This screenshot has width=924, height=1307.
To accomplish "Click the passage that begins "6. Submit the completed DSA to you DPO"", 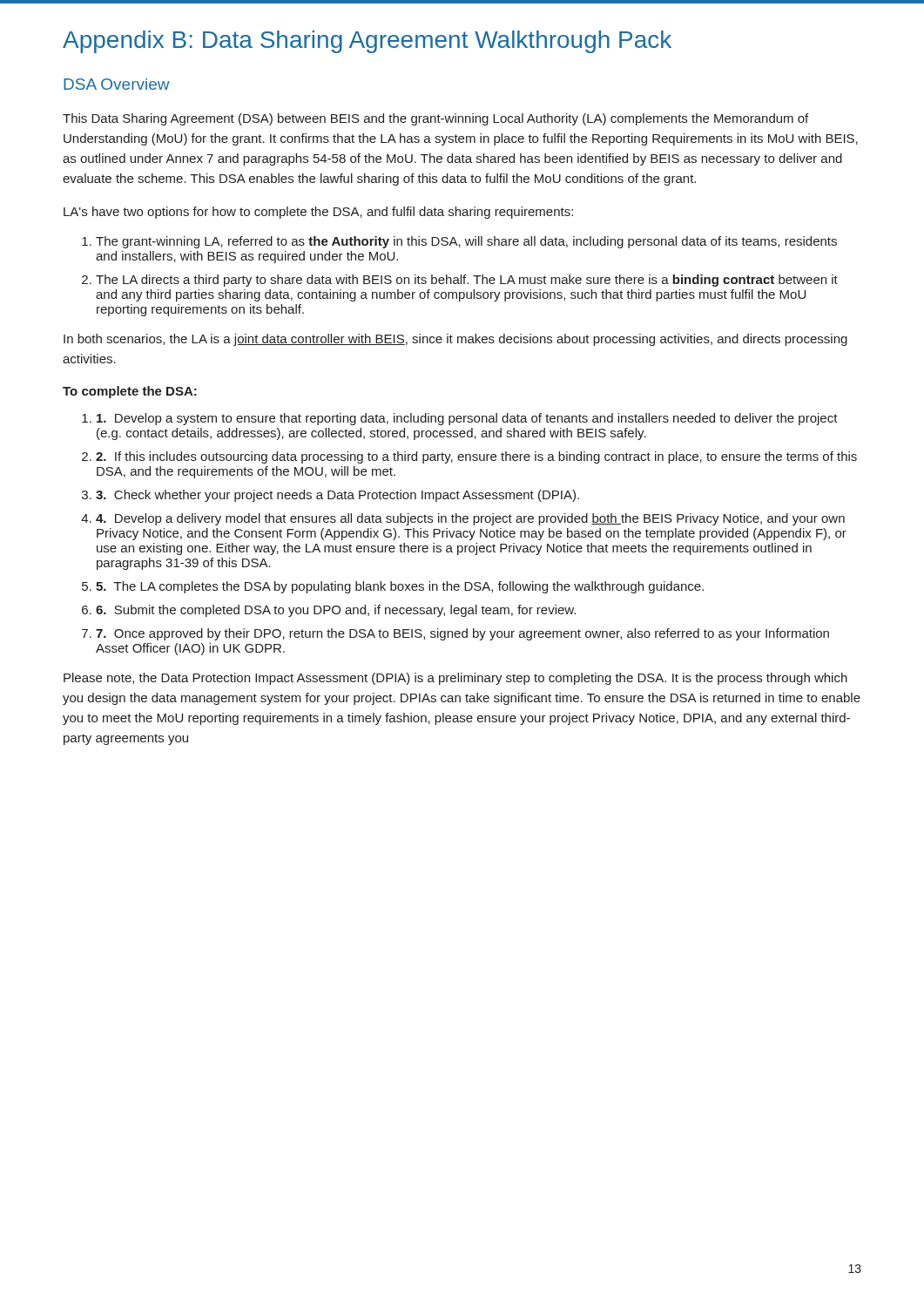I will [479, 609].
